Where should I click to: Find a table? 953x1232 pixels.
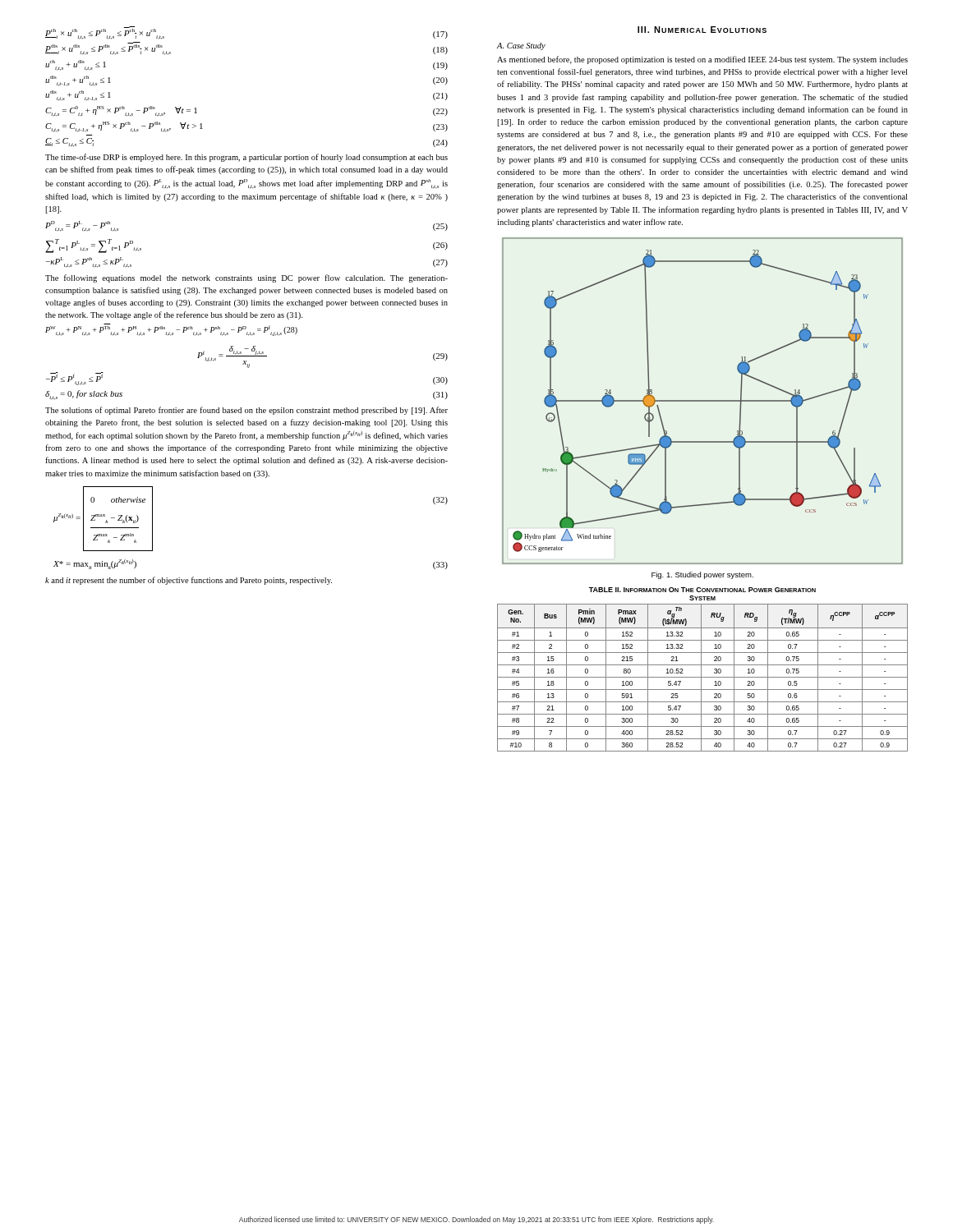tap(702, 677)
